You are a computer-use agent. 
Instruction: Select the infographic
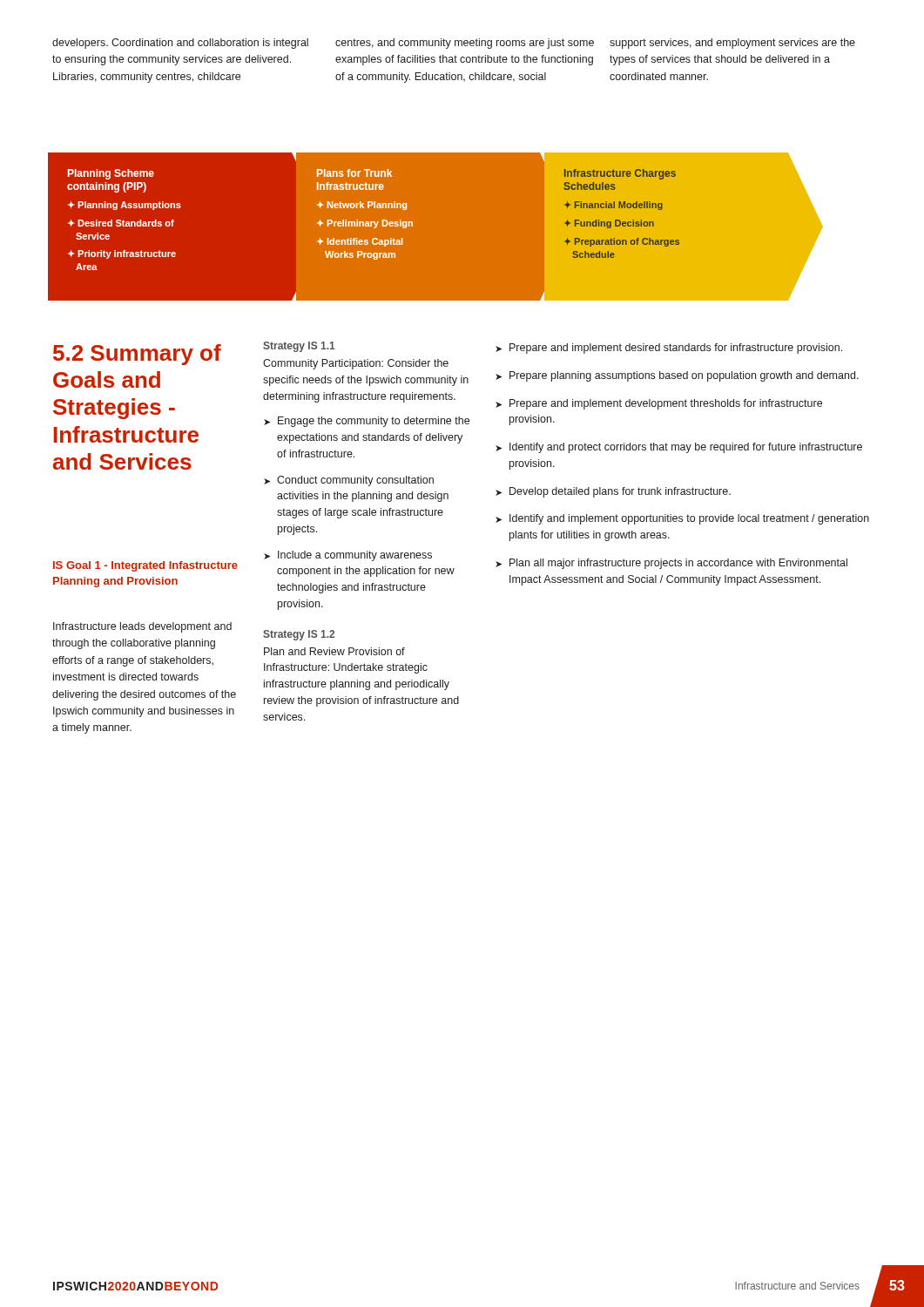[x=462, y=227]
